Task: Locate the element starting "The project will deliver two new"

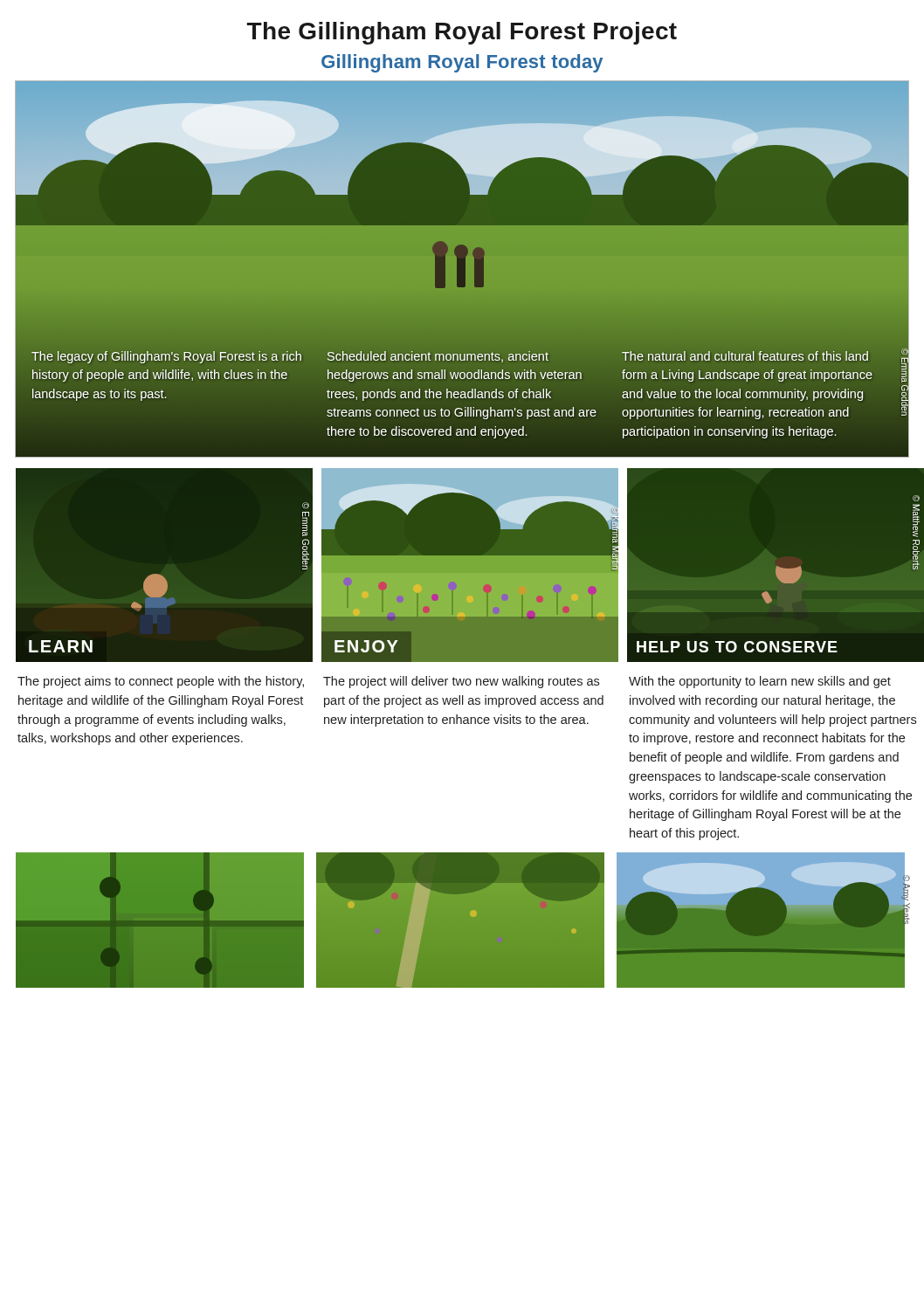Action: click(464, 700)
